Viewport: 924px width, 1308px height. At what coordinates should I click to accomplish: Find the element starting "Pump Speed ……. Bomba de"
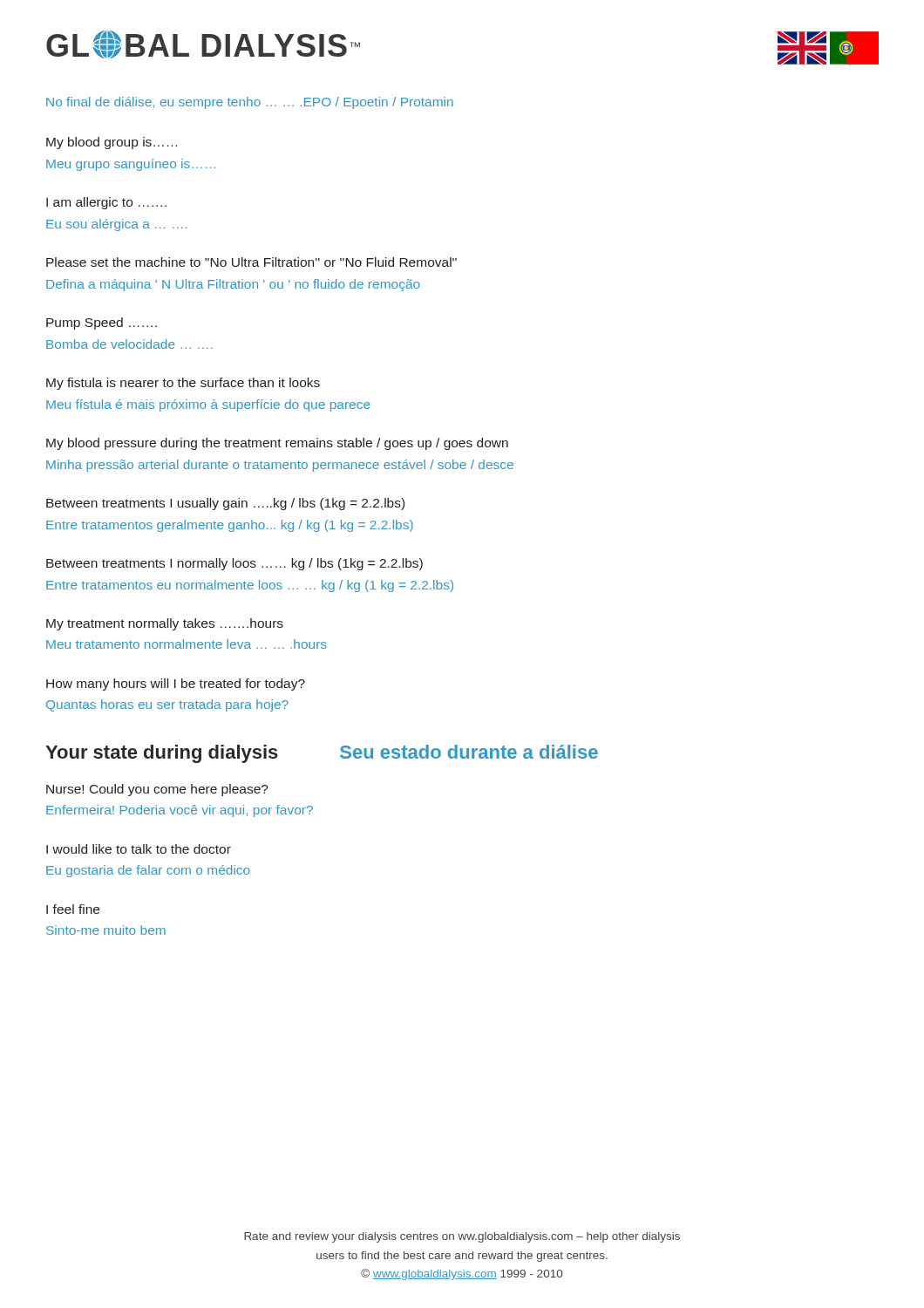(102, 324)
